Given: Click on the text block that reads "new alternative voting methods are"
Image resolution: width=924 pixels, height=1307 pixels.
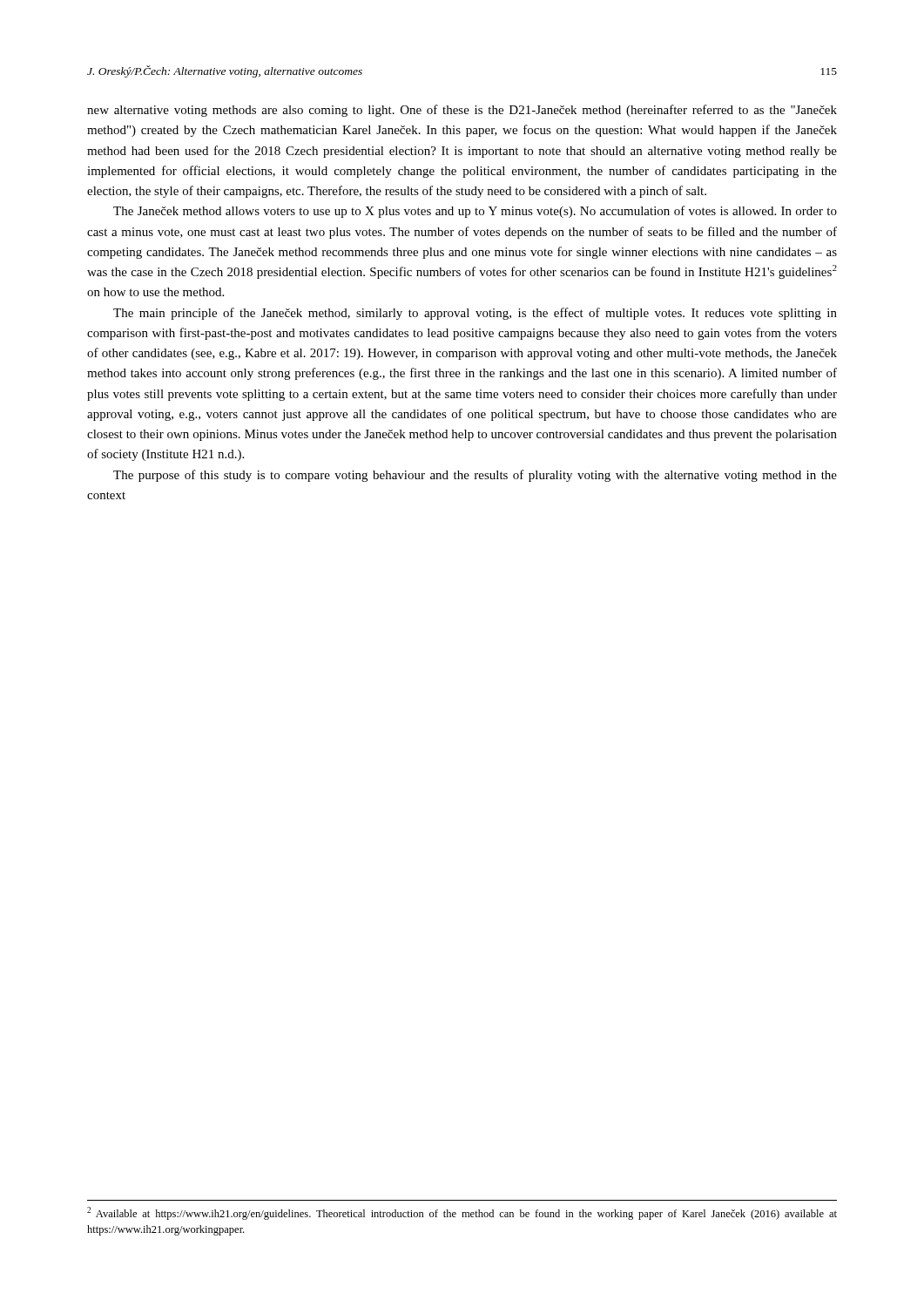Looking at the screenshot, I should [x=462, y=151].
